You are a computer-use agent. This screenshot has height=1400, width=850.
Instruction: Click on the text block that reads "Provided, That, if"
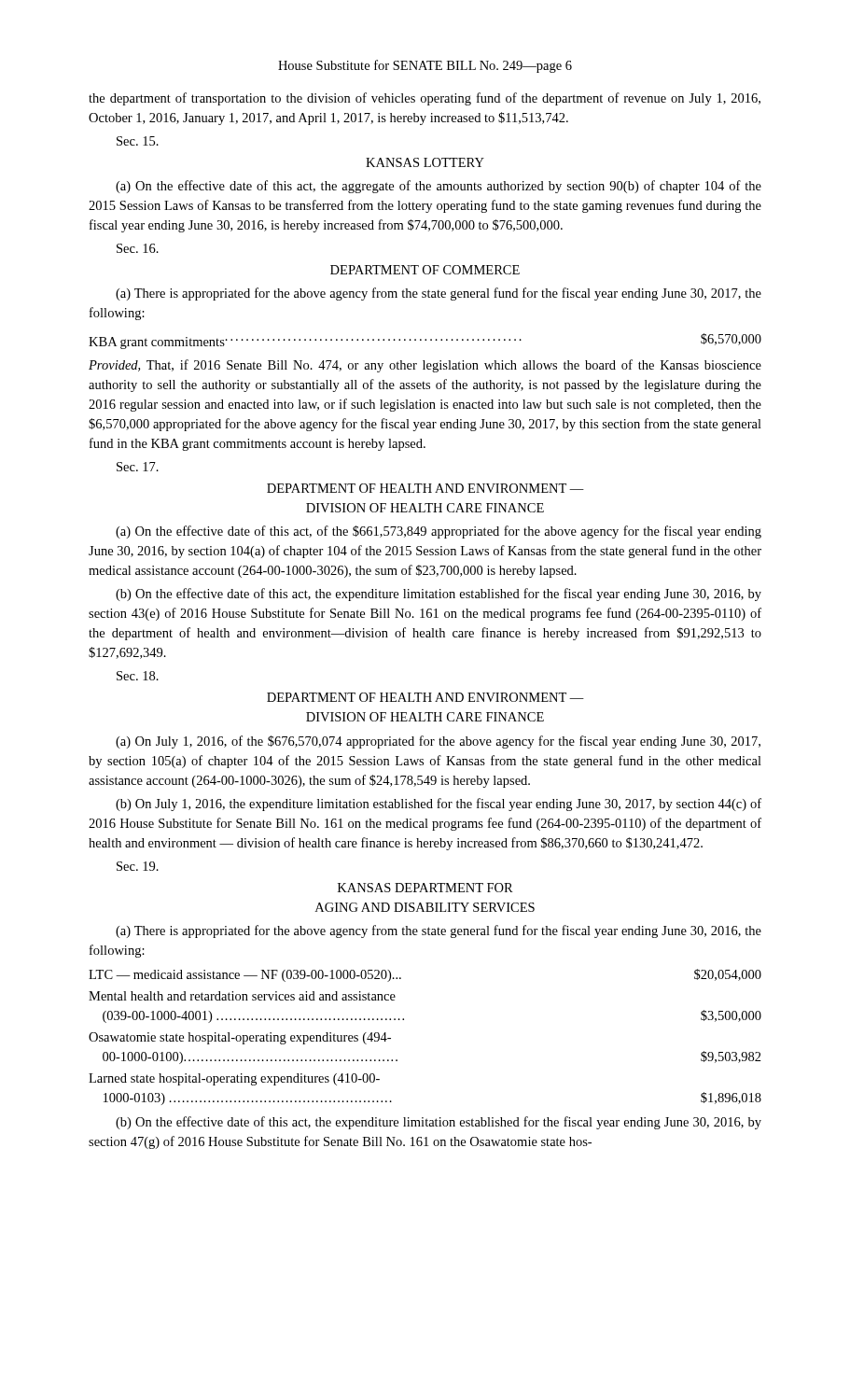[x=425, y=404]
